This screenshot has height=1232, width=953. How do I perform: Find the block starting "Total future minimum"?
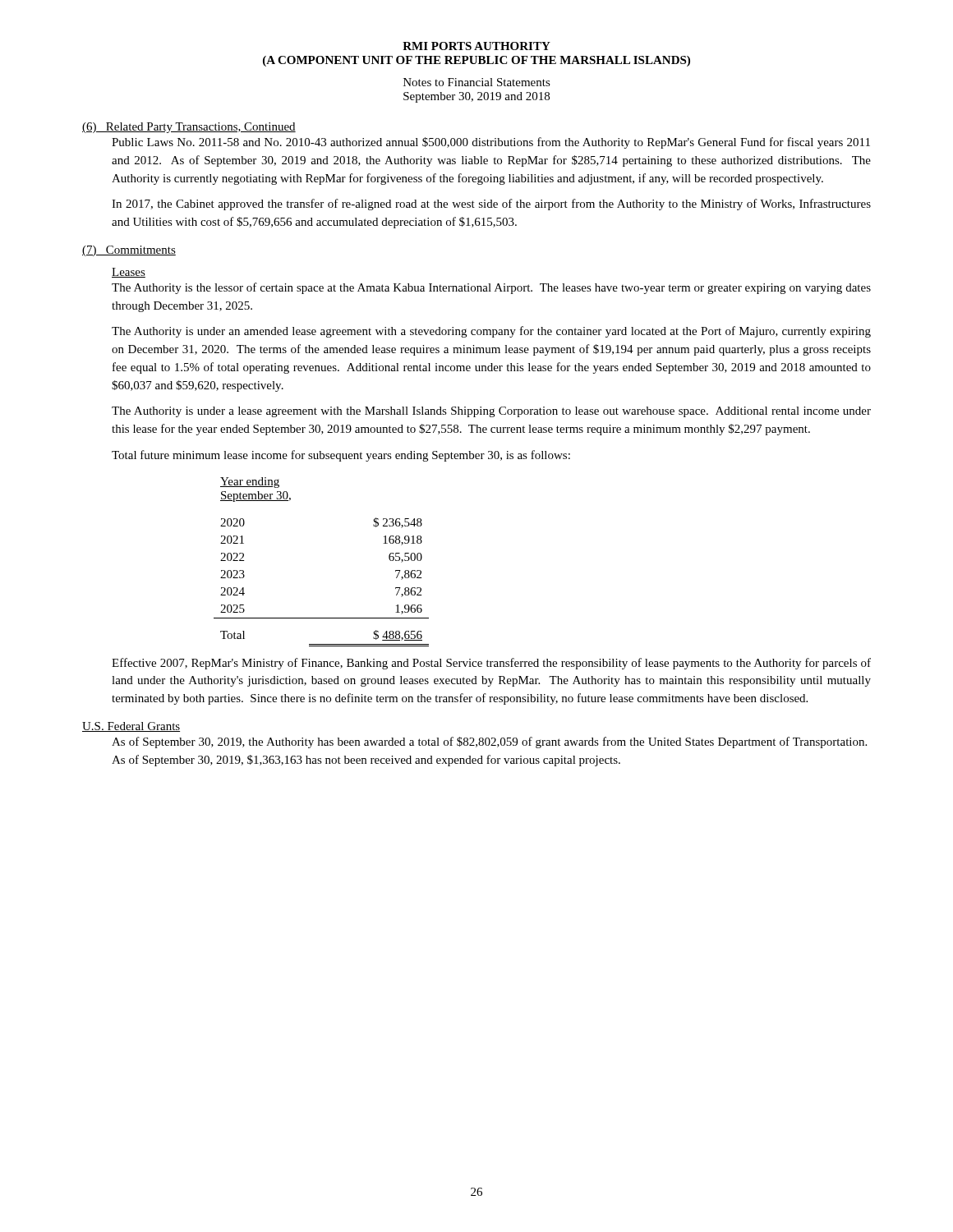341,455
